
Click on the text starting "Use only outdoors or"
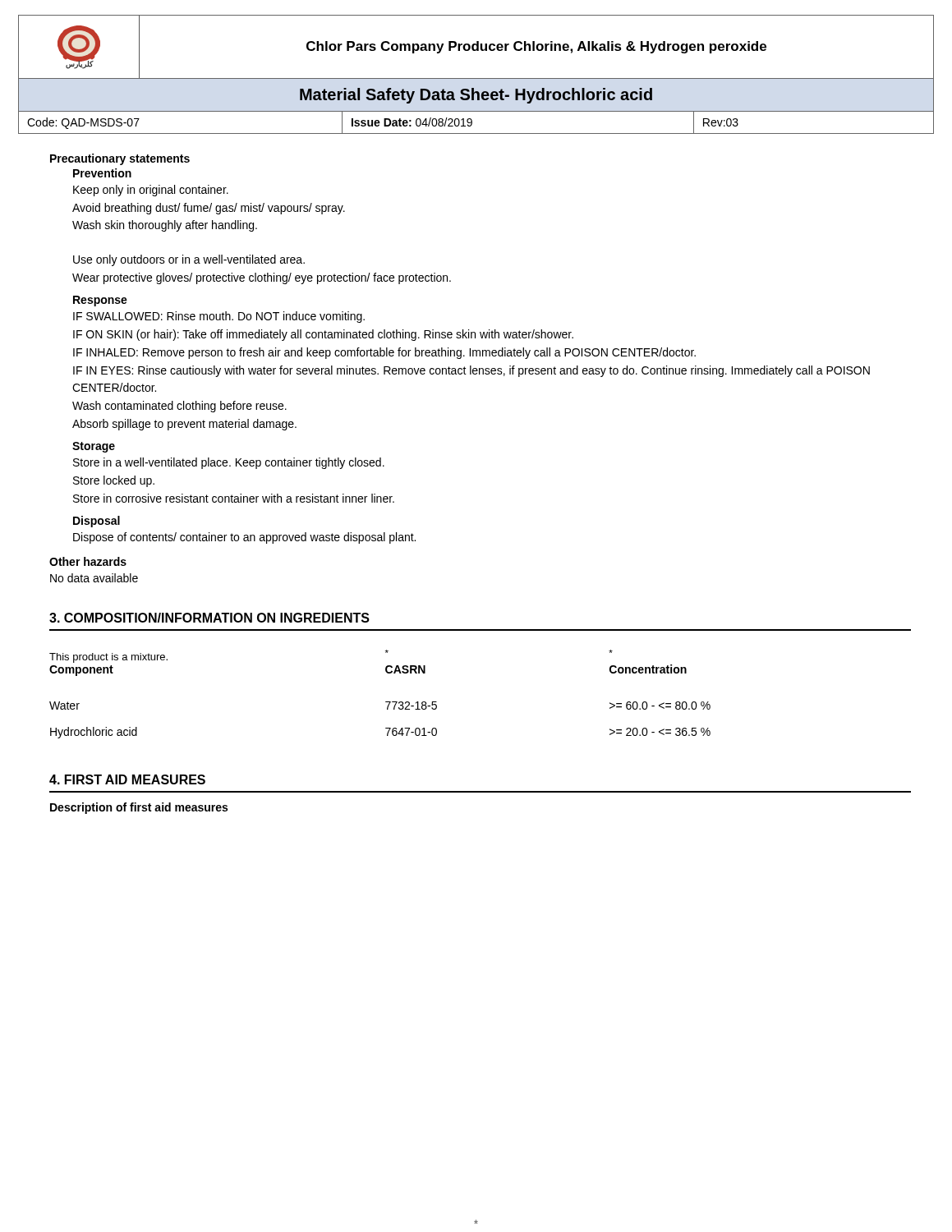[x=262, y=269]
